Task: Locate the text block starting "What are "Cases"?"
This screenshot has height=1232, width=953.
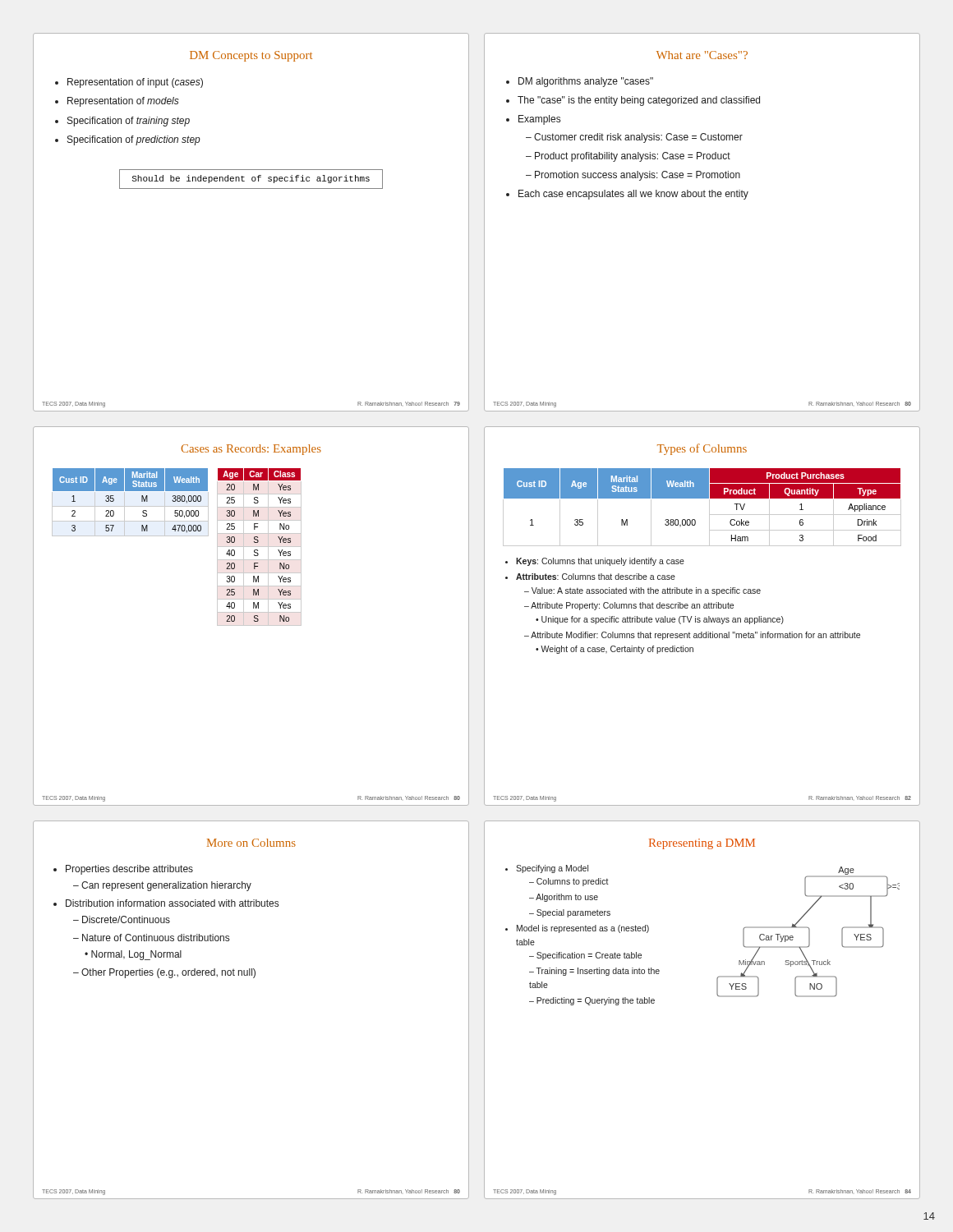Action: [x=702, y=55]
